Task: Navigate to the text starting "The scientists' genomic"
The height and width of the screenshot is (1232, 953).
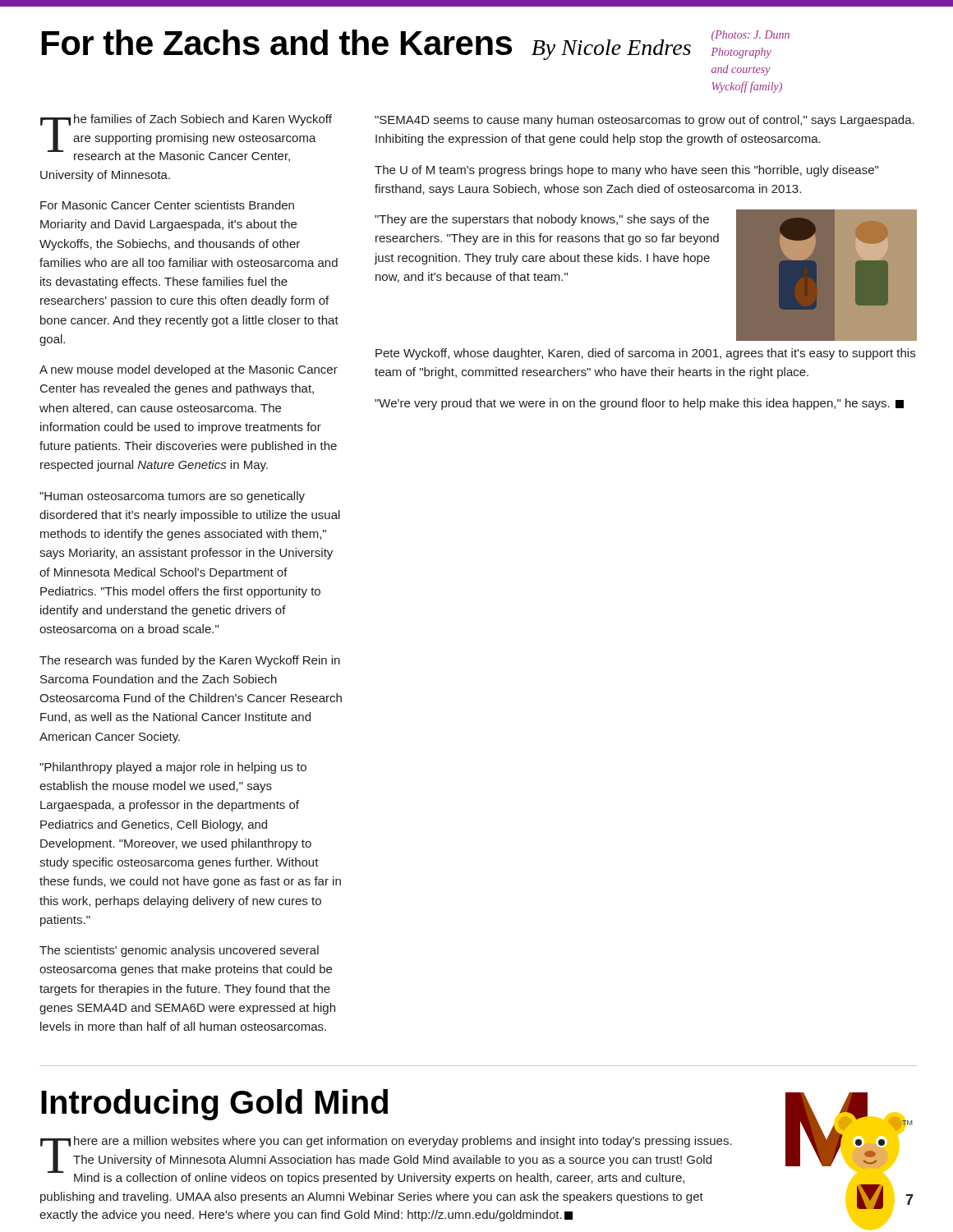Action: (x=188, y=988)
